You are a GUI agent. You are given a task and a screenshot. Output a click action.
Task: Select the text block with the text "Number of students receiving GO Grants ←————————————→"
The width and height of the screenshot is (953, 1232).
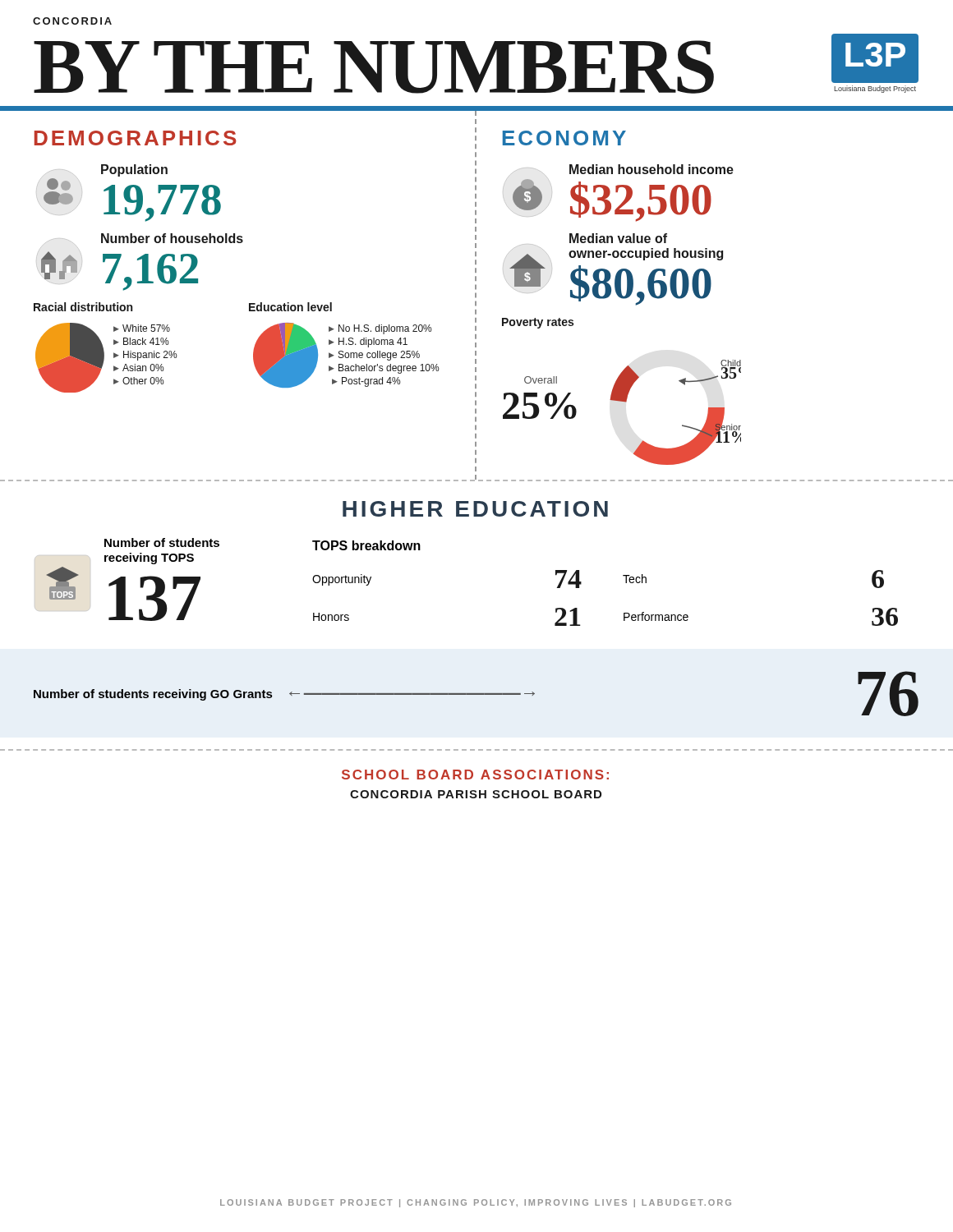click(x=476, y=693)
